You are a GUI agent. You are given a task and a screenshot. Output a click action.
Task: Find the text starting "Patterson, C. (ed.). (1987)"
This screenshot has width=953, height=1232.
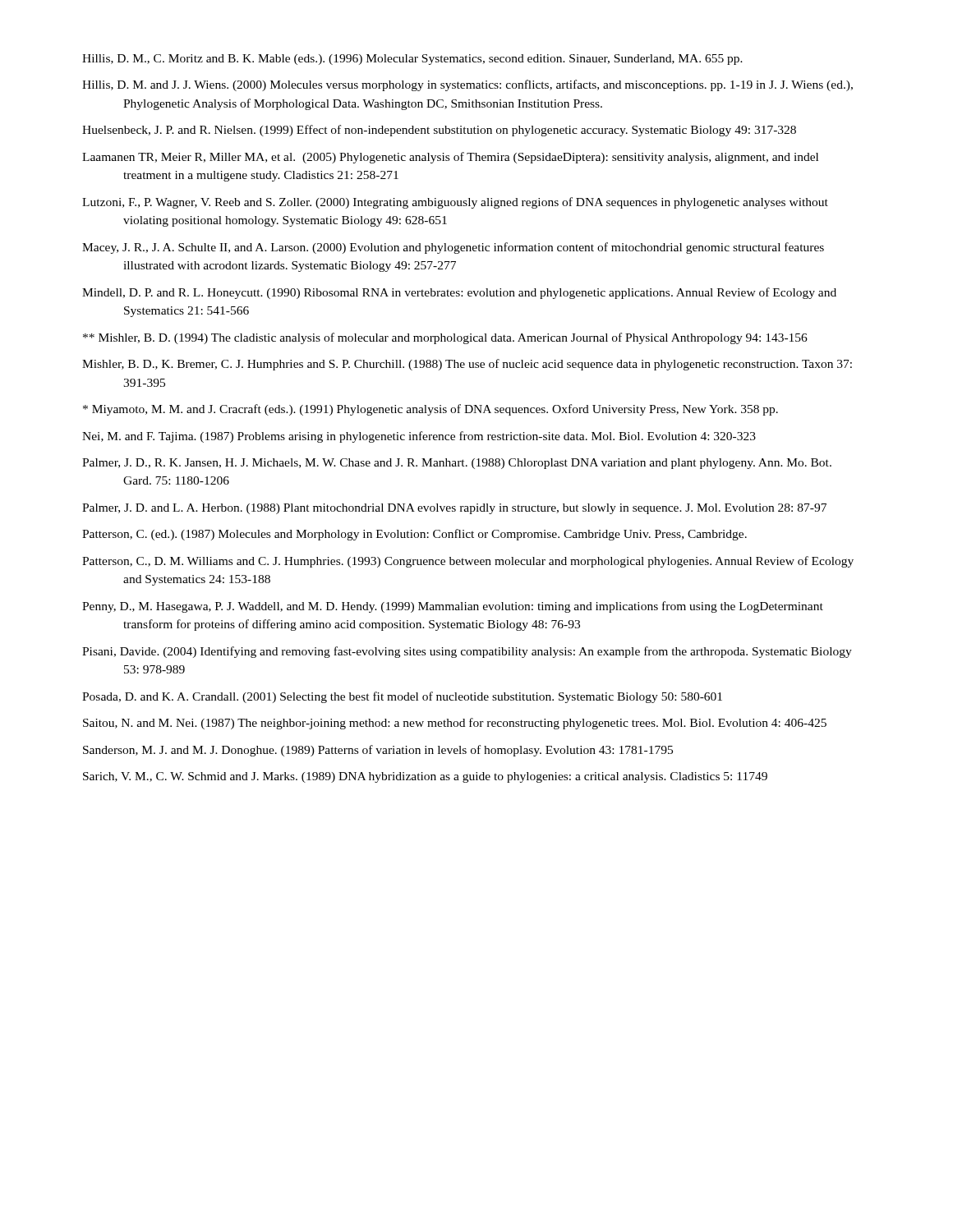(415, 534)
